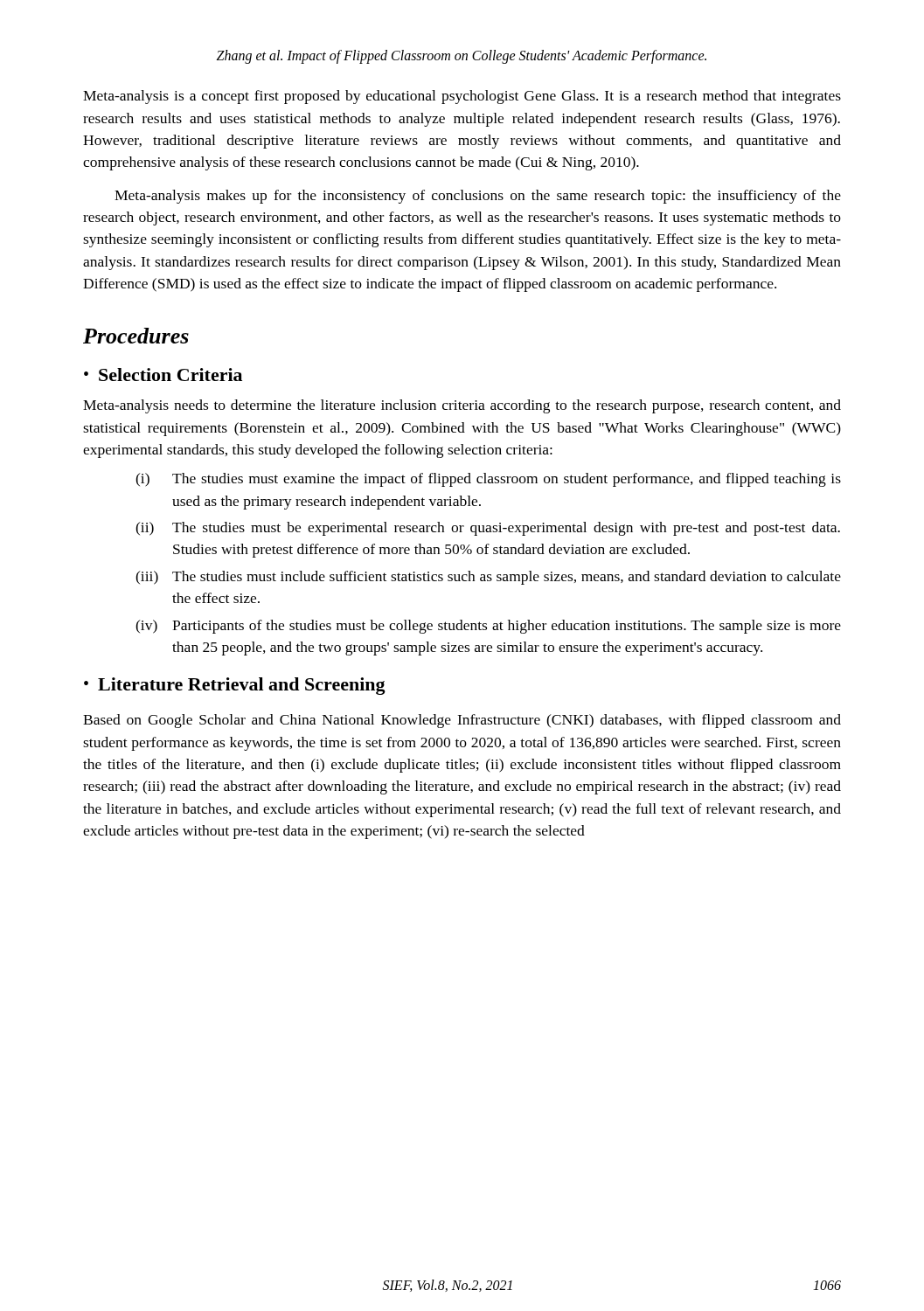Click on the text block containing "Meta-analysis makes up for the inconsistency"
Image resolution: width=924 pixels, height=1311 pixels.
point(462,239)
